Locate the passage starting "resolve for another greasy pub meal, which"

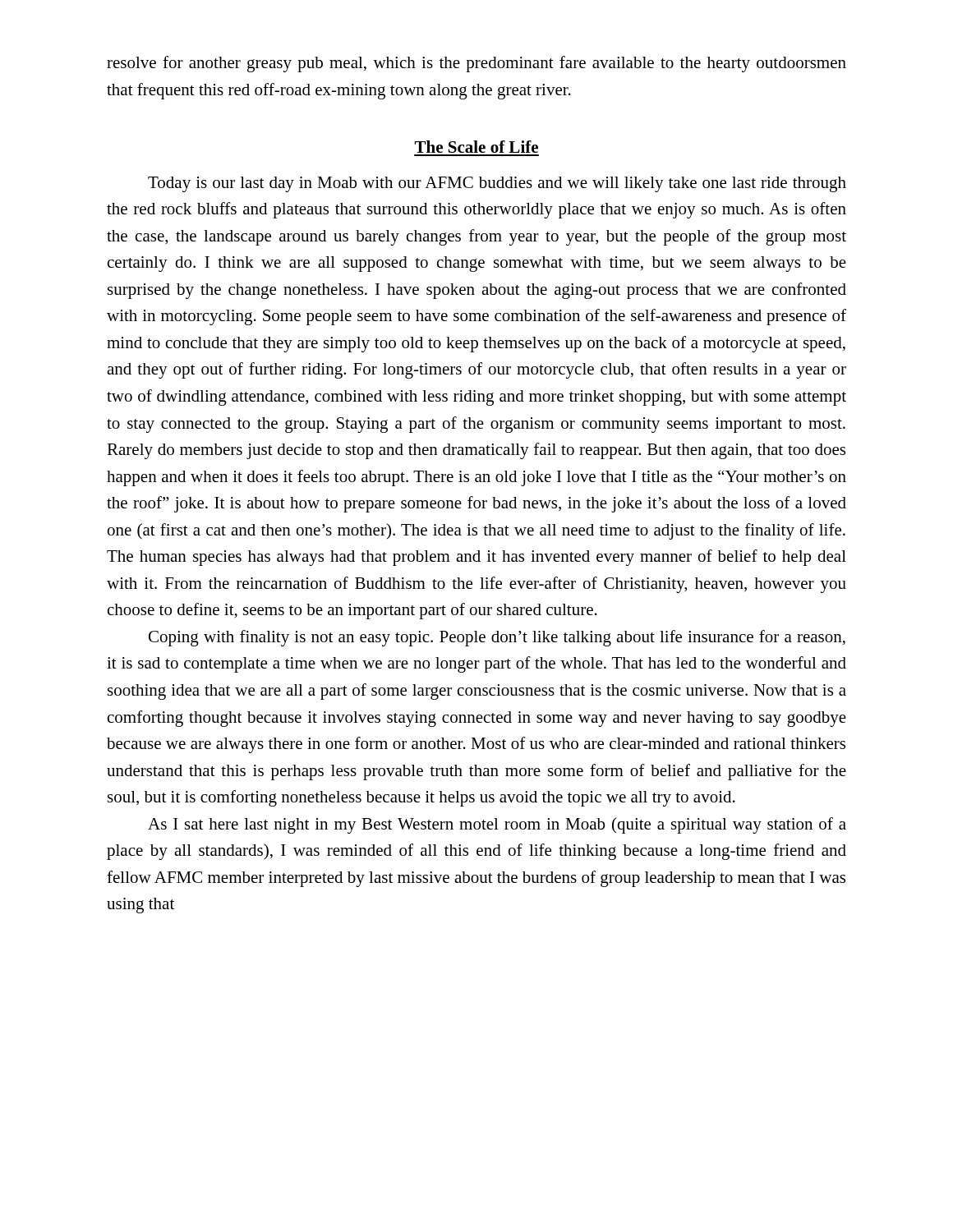[476, 76]
